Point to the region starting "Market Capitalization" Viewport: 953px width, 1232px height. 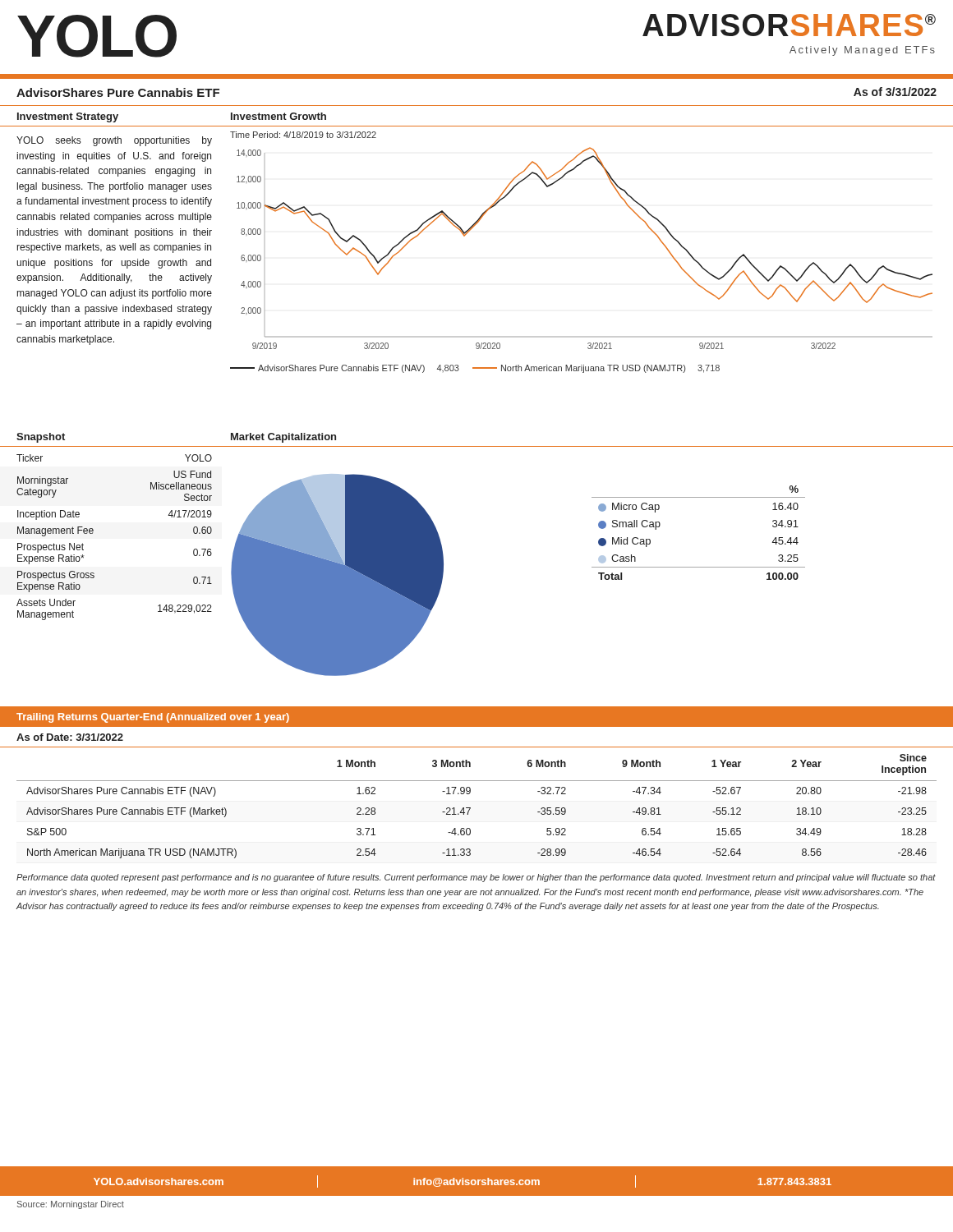pyautogui.click(x=283, y=436)
